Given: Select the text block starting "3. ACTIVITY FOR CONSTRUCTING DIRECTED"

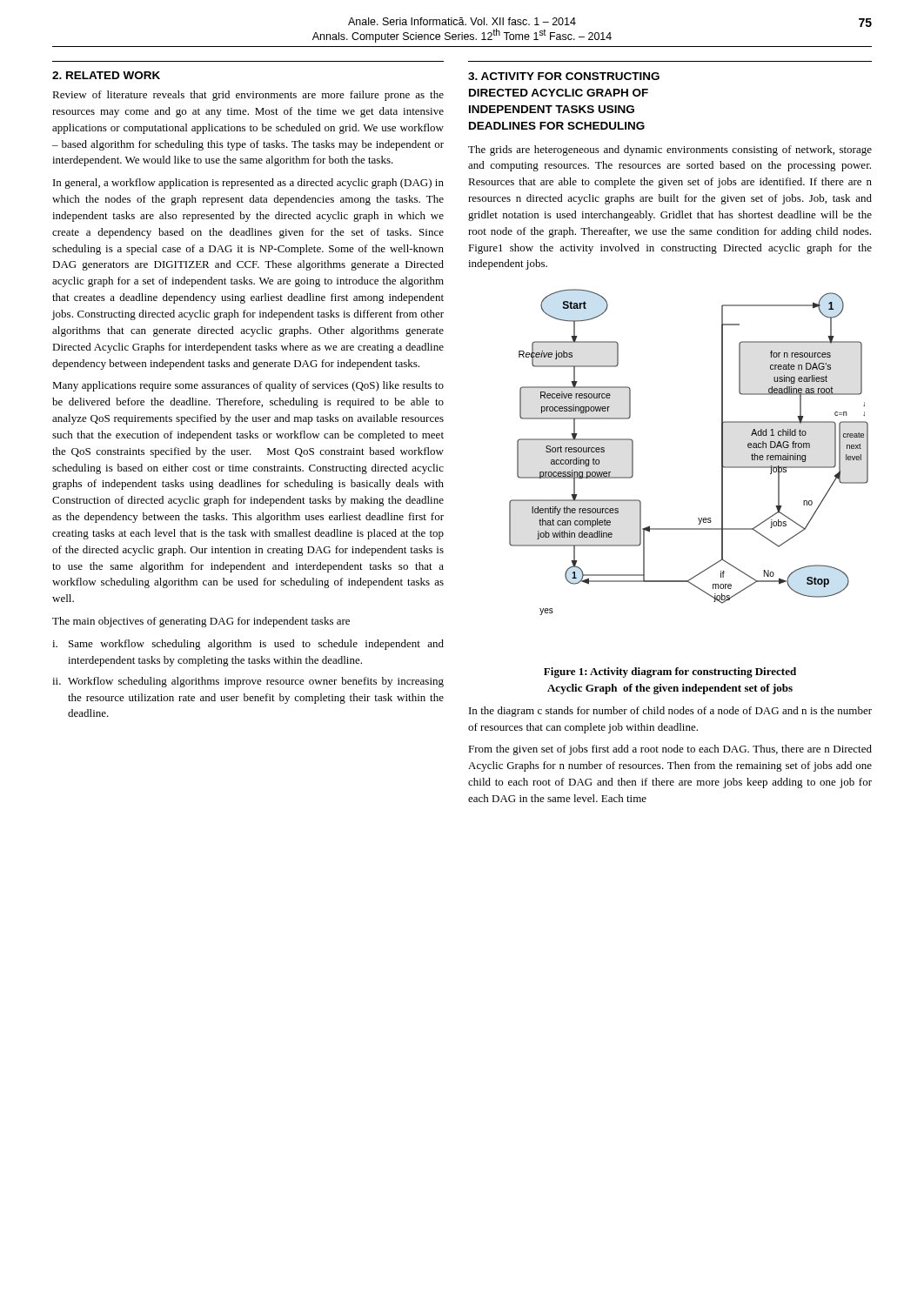Looking at the screenshot, I should (x=564, y=101).
